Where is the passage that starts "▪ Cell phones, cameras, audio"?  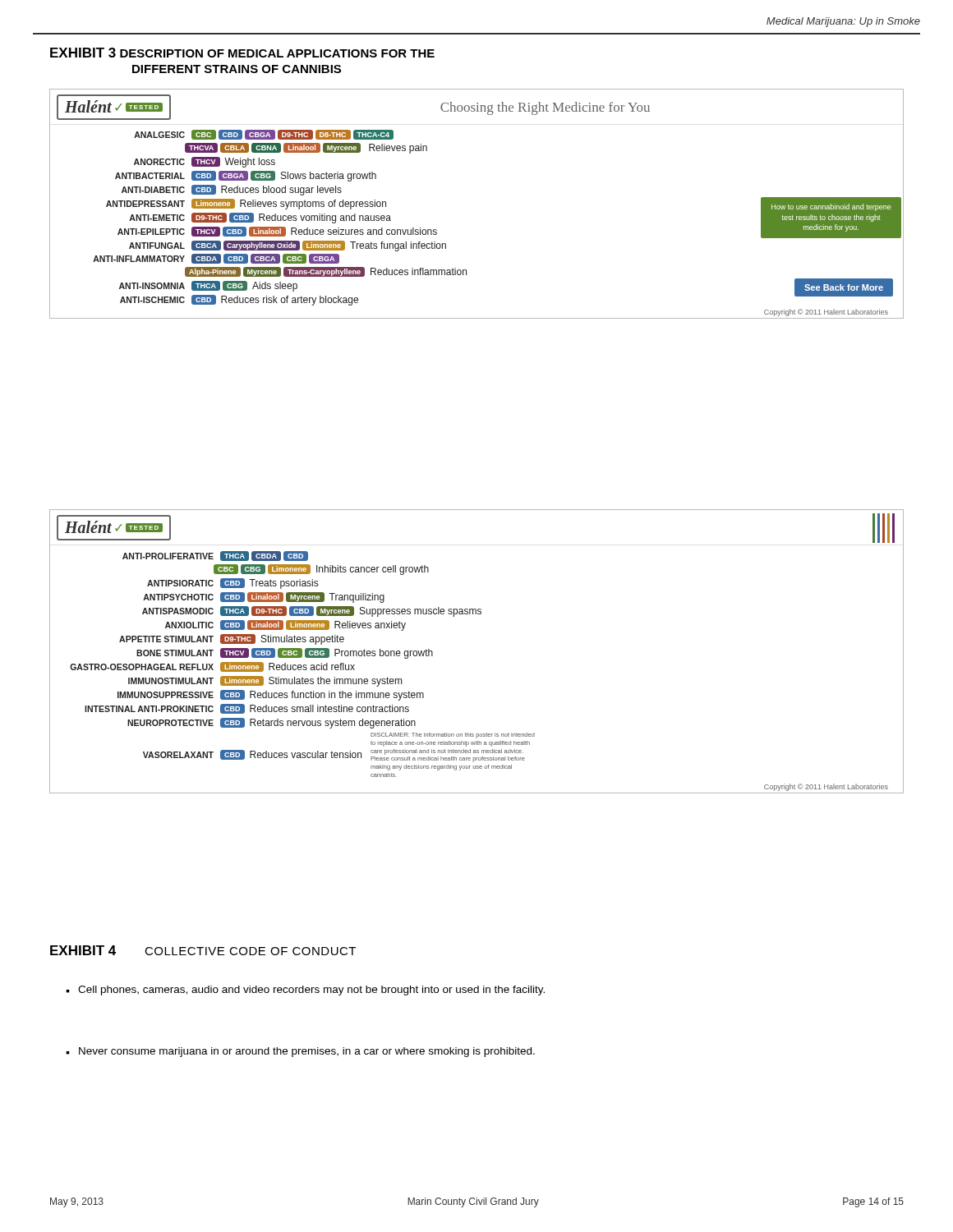(x=306, y=991)
